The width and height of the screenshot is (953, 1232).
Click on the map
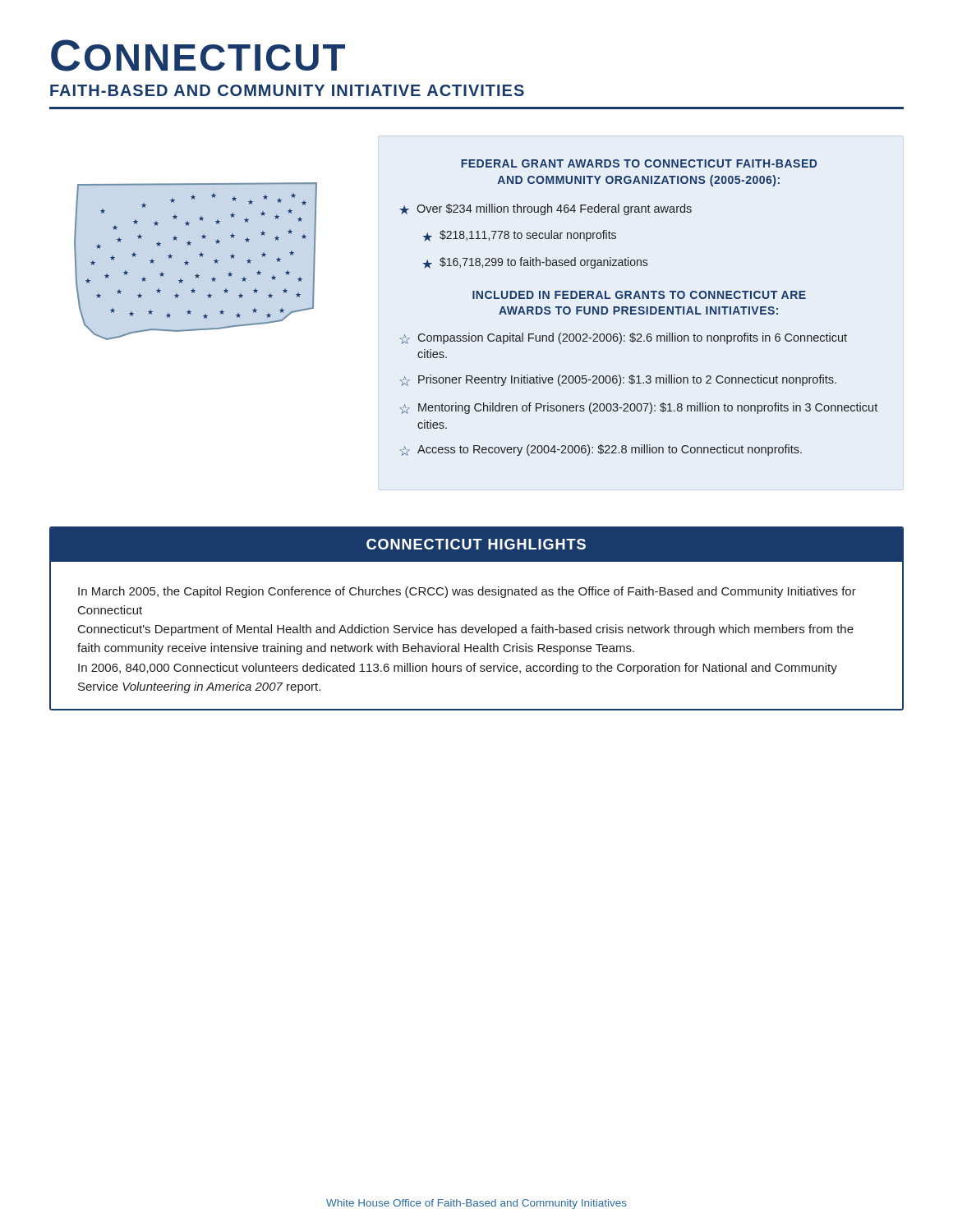pos(201,255)
